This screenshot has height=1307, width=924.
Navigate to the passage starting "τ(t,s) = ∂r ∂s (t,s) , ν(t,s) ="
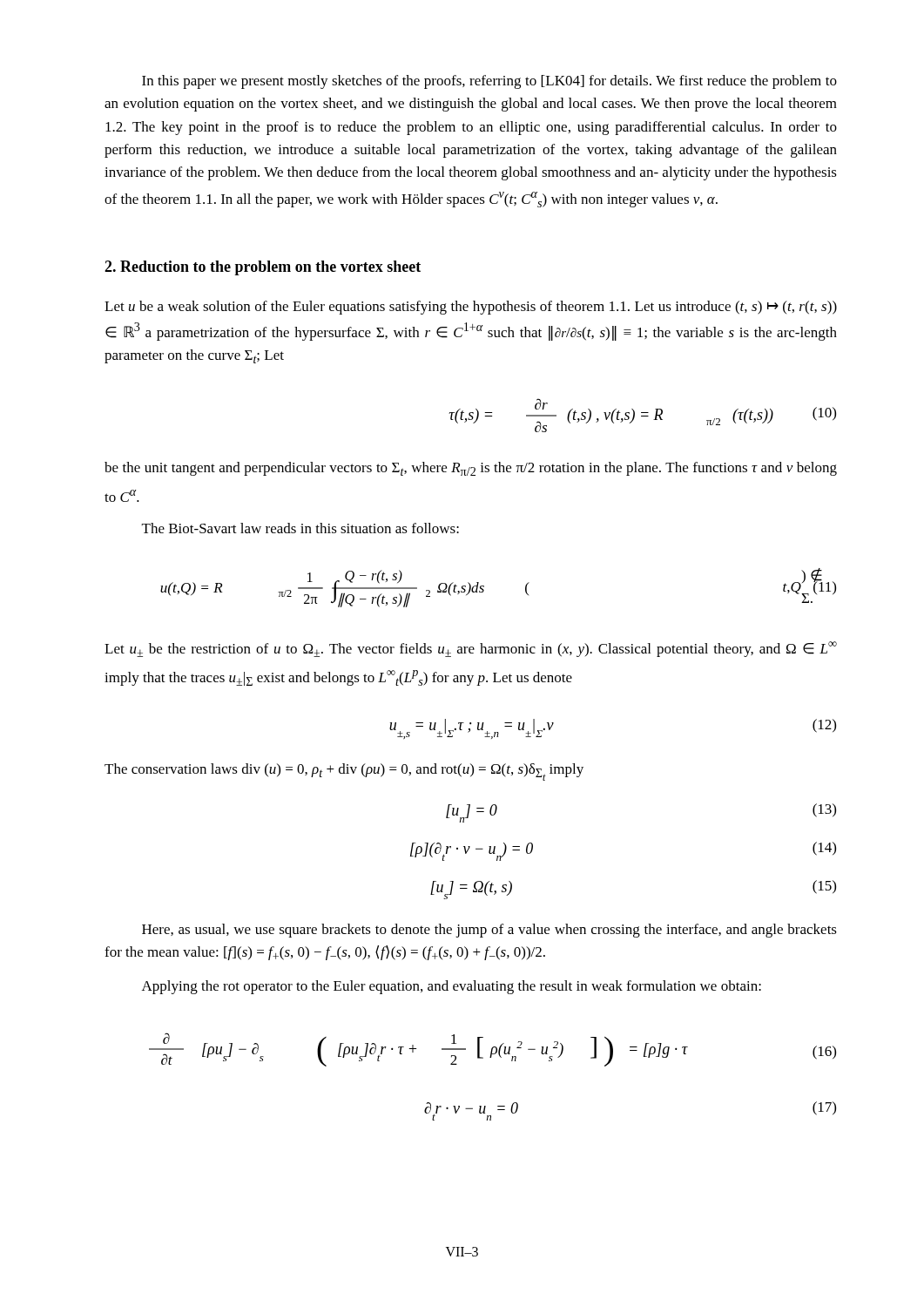pyautogui.click(x=471, y=413)
